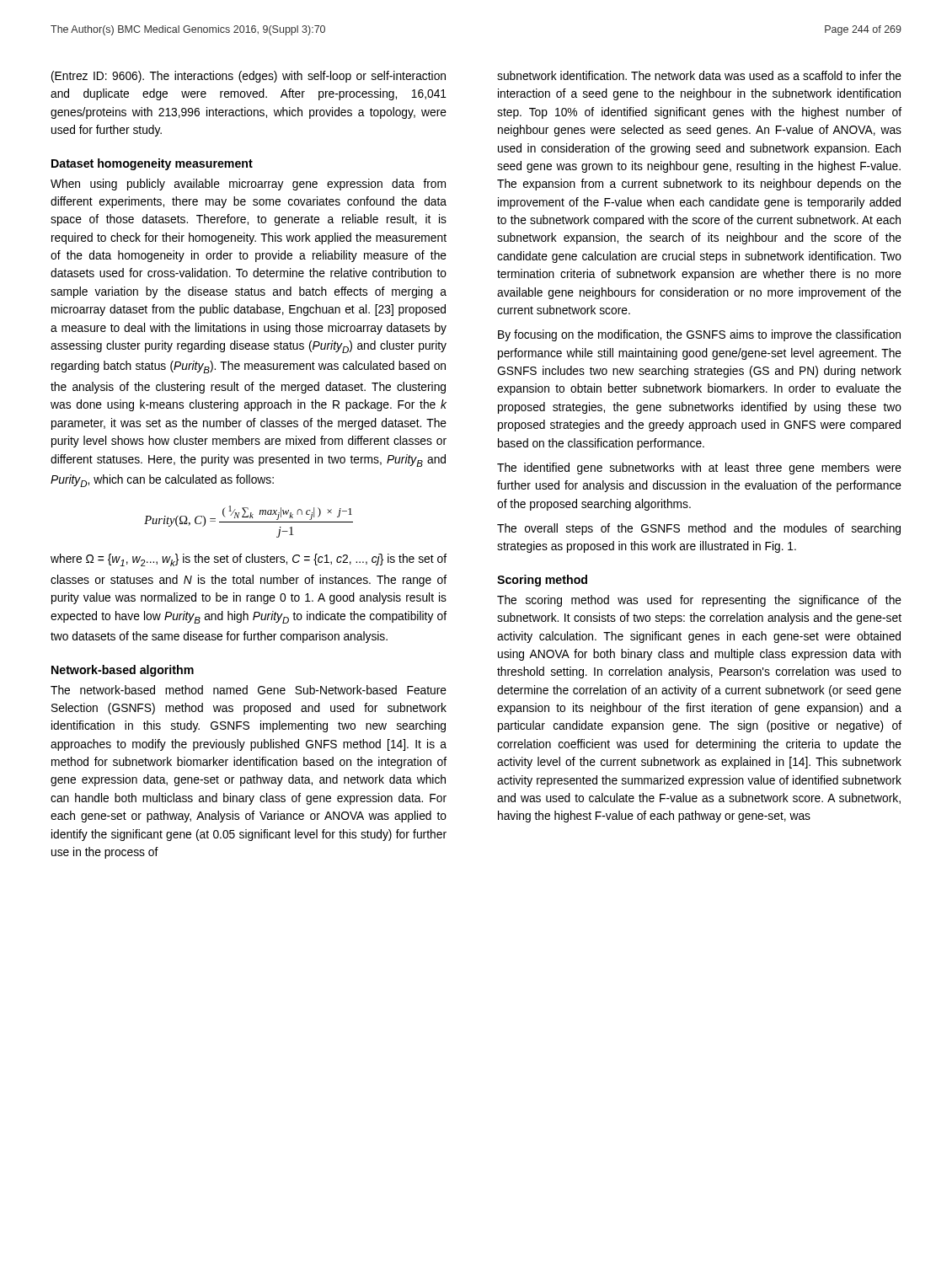Screen dimensions: 1264x952
Task: Find the passage starting "Network-based algorithm"
Action: point(122,670)
